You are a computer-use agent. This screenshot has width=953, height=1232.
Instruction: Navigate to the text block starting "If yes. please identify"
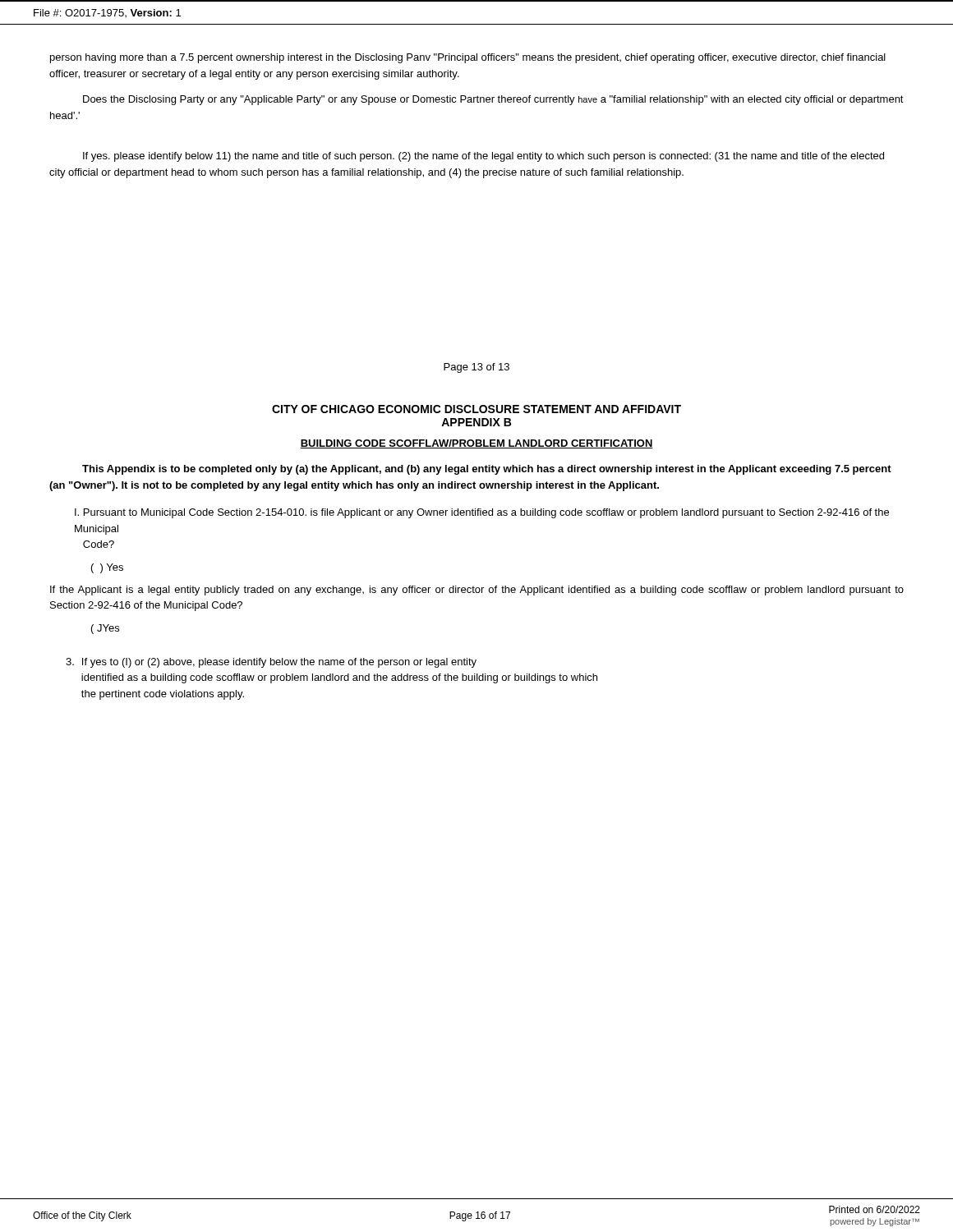coord(467,164)
